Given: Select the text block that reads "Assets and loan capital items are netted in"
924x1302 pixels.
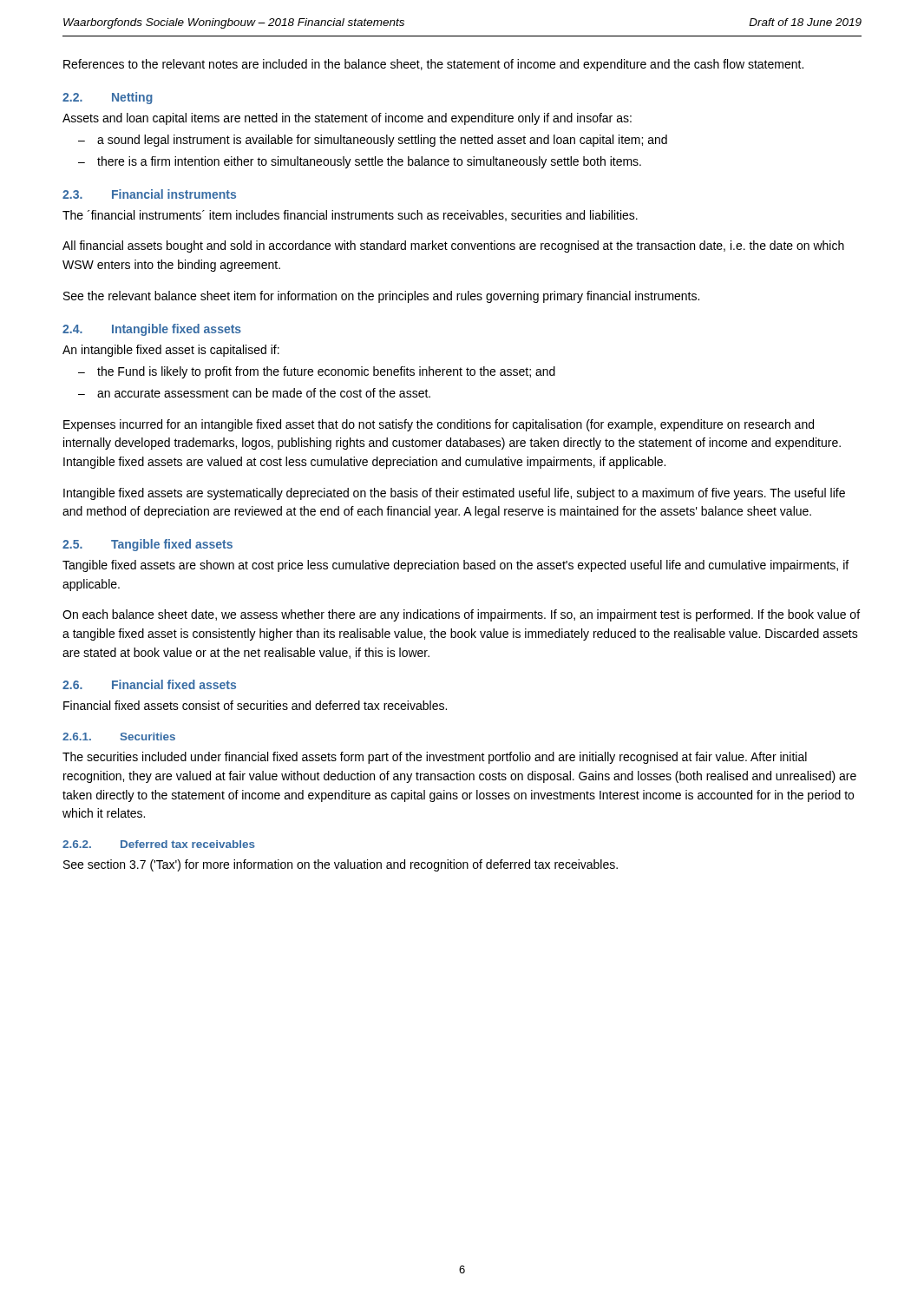Looking at the screenshot, I should [x=347, y=118].
